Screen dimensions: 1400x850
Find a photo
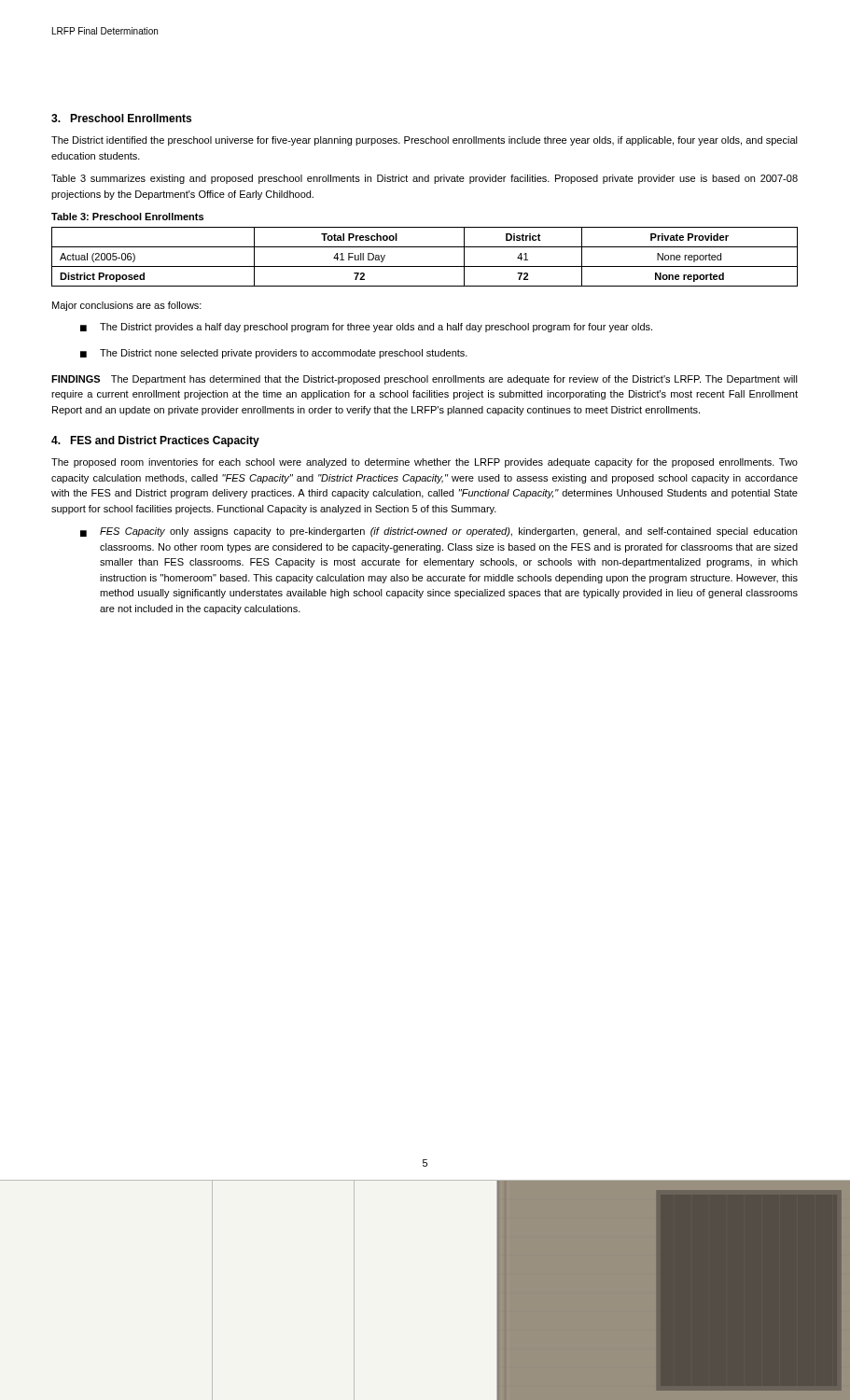[425, 1290]
